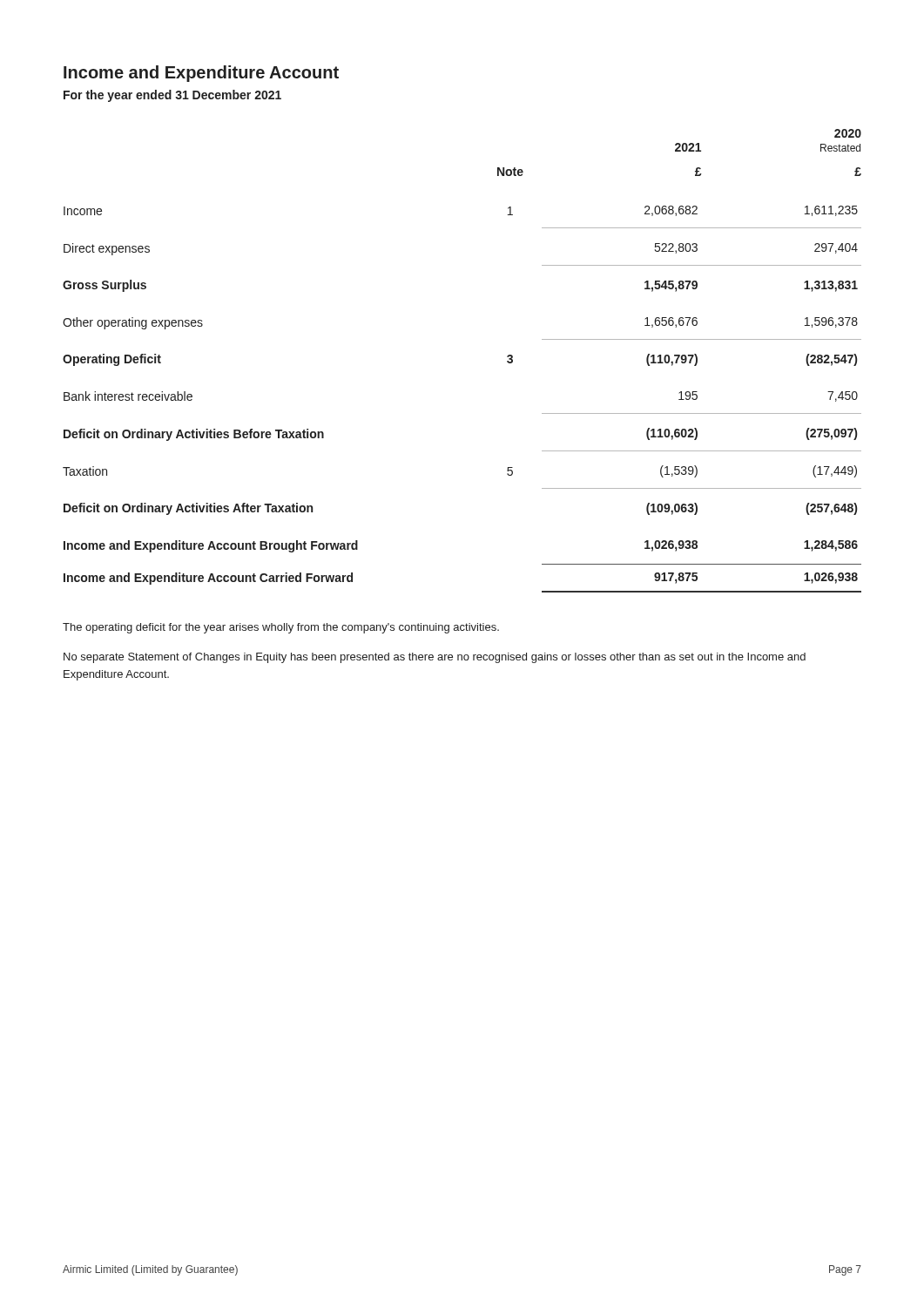The width and height of the screenshot is (924, 1307).
Task: Locate the title that says "Income and Expenditure Account"
Action: (201, 72)
